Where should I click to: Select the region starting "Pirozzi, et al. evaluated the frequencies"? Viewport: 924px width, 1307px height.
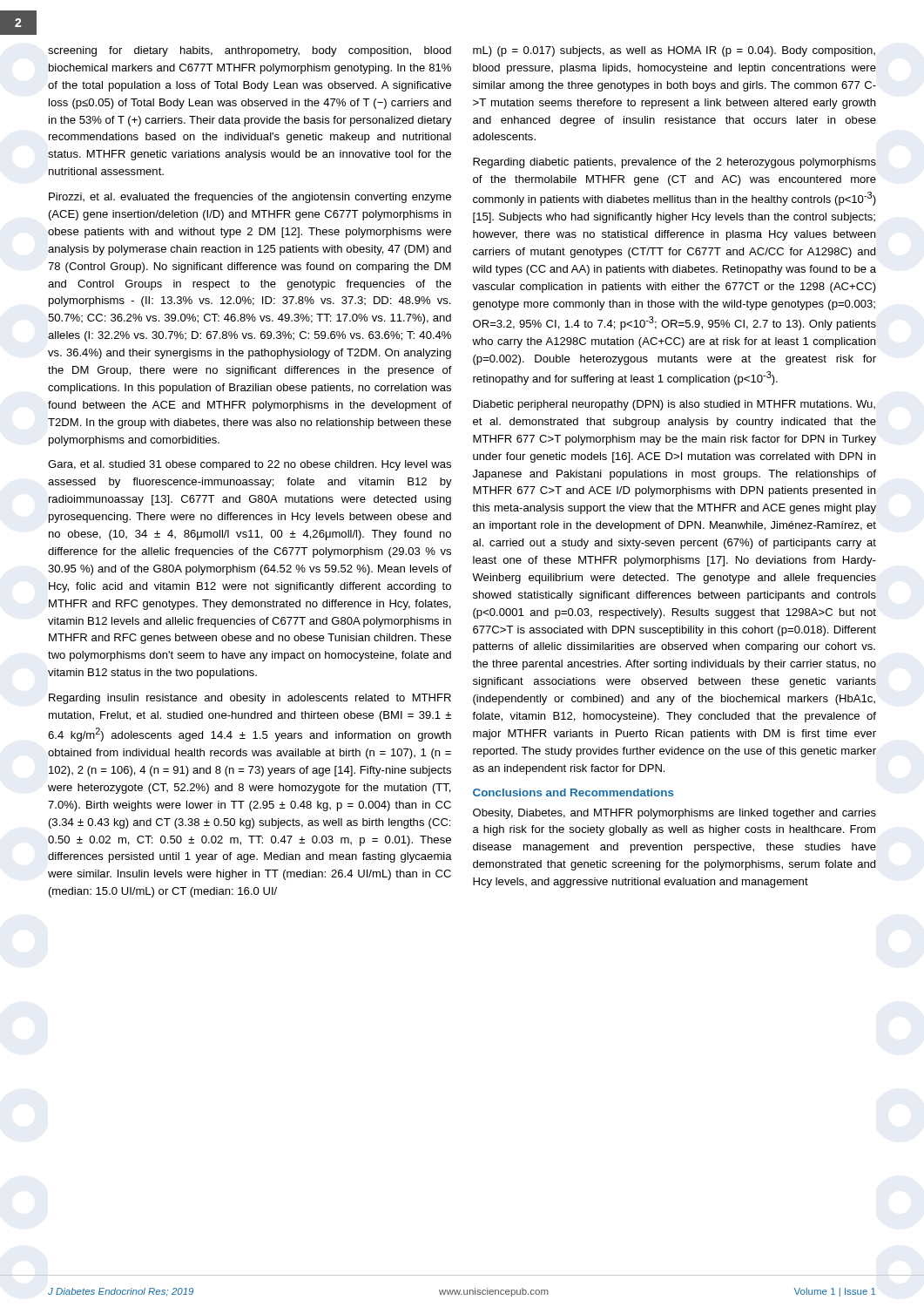[250, 318]
